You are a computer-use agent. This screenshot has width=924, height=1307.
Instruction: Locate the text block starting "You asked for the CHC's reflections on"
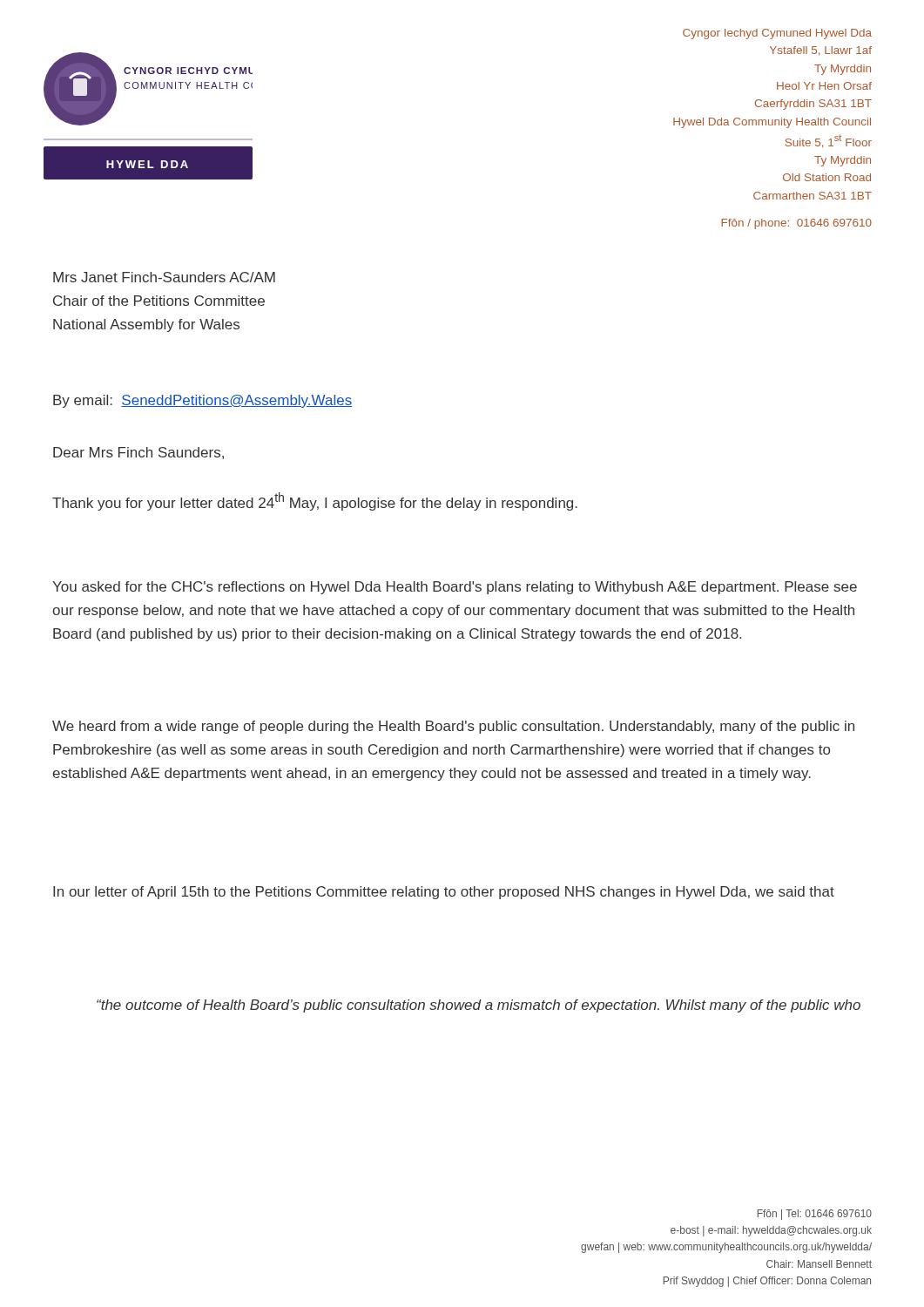pyautogui.click(x=455, y=611)
